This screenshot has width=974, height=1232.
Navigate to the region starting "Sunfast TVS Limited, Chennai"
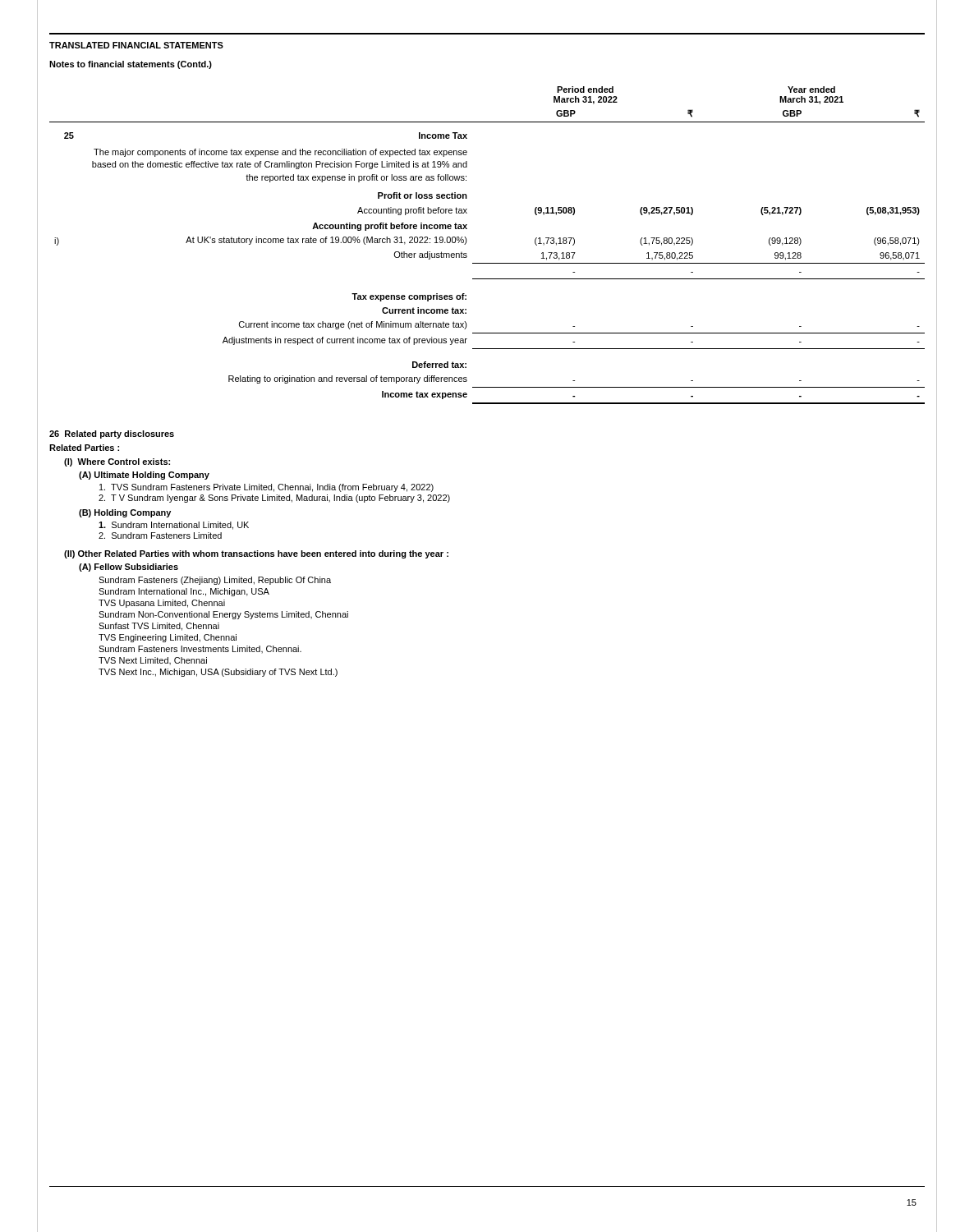click(x=159, y=626)
